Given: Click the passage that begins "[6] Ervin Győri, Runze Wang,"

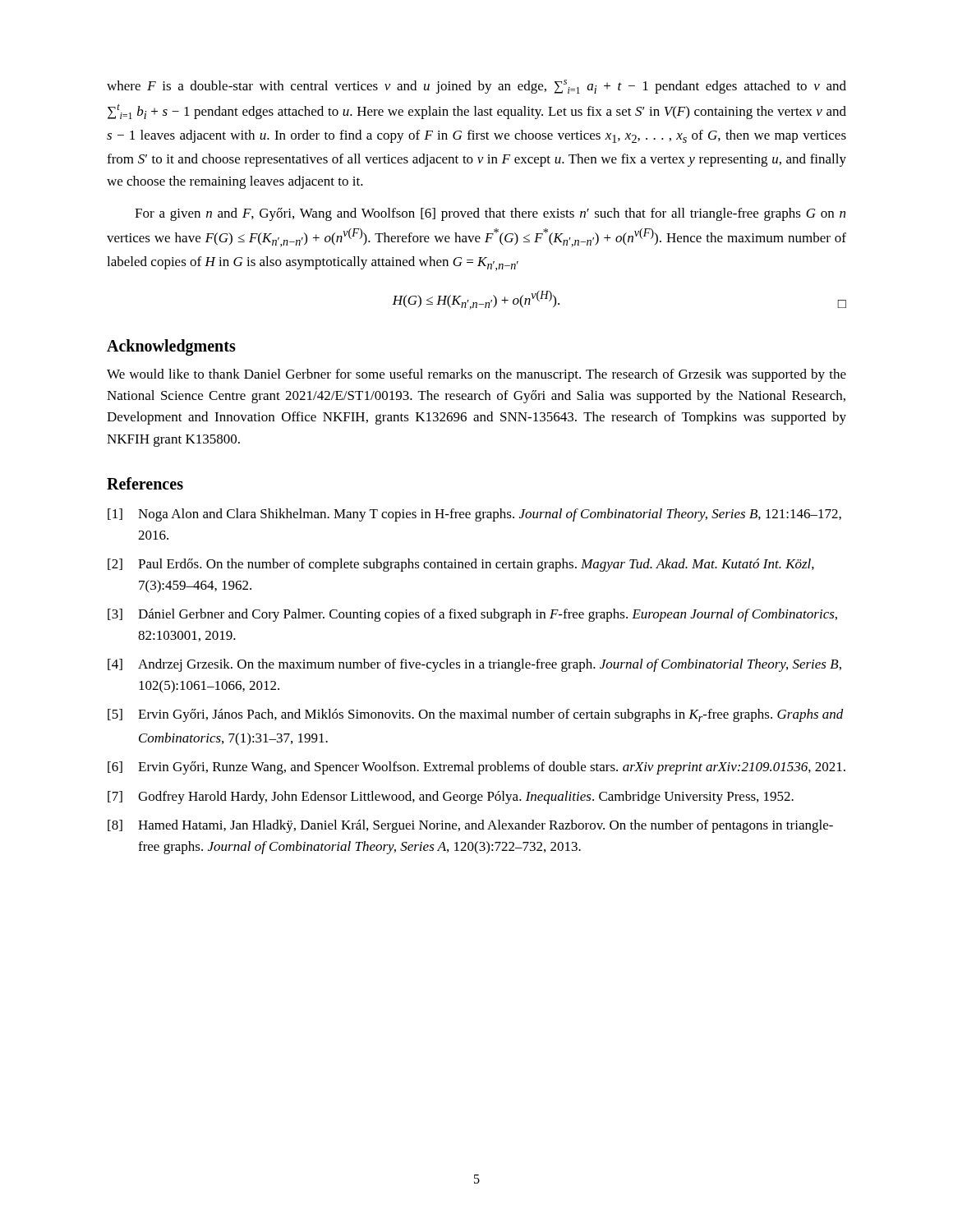Looking at the screenshot, I should (x=476, y=767).
